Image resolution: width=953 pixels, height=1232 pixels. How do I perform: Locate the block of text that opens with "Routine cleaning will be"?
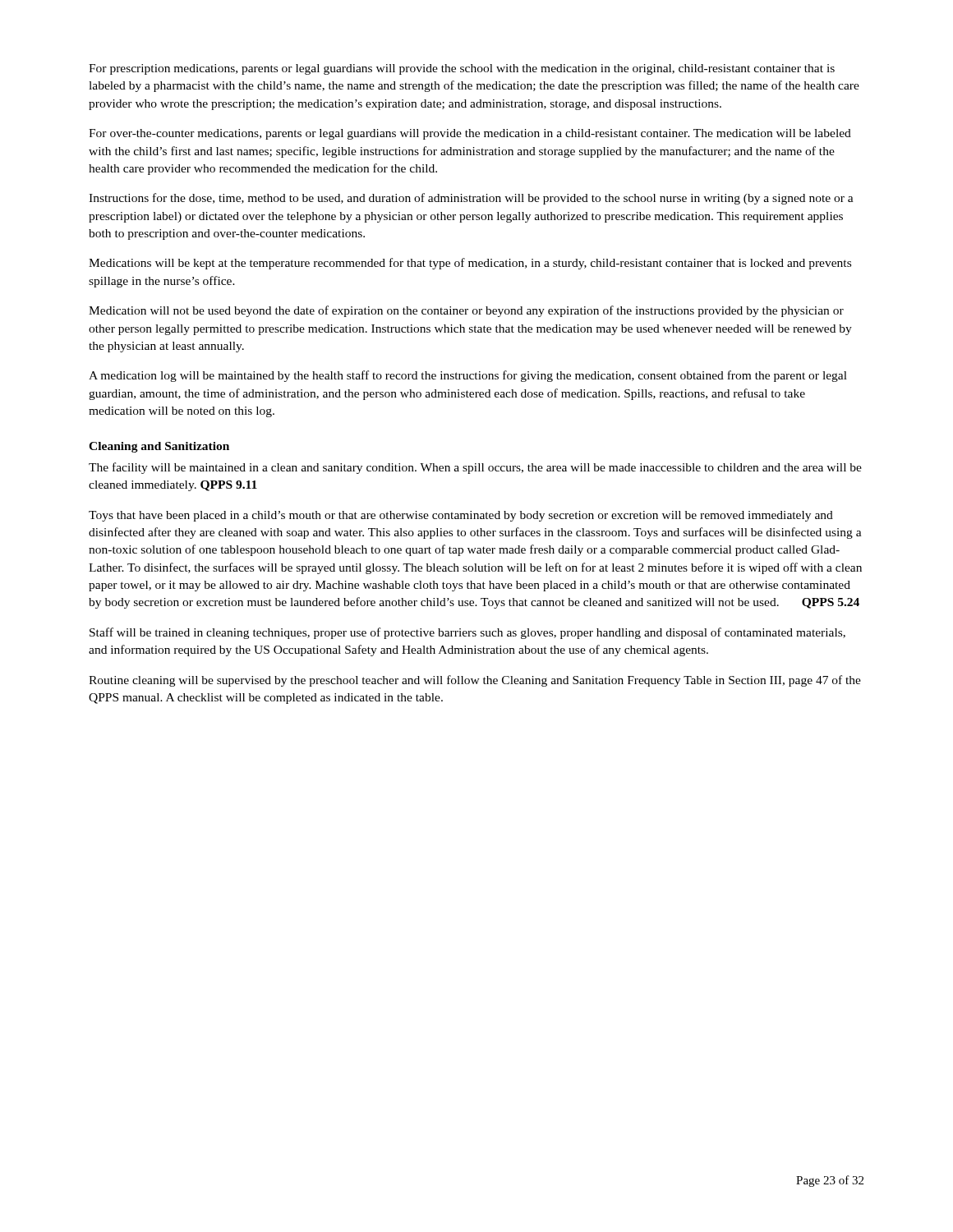point(475,688)
